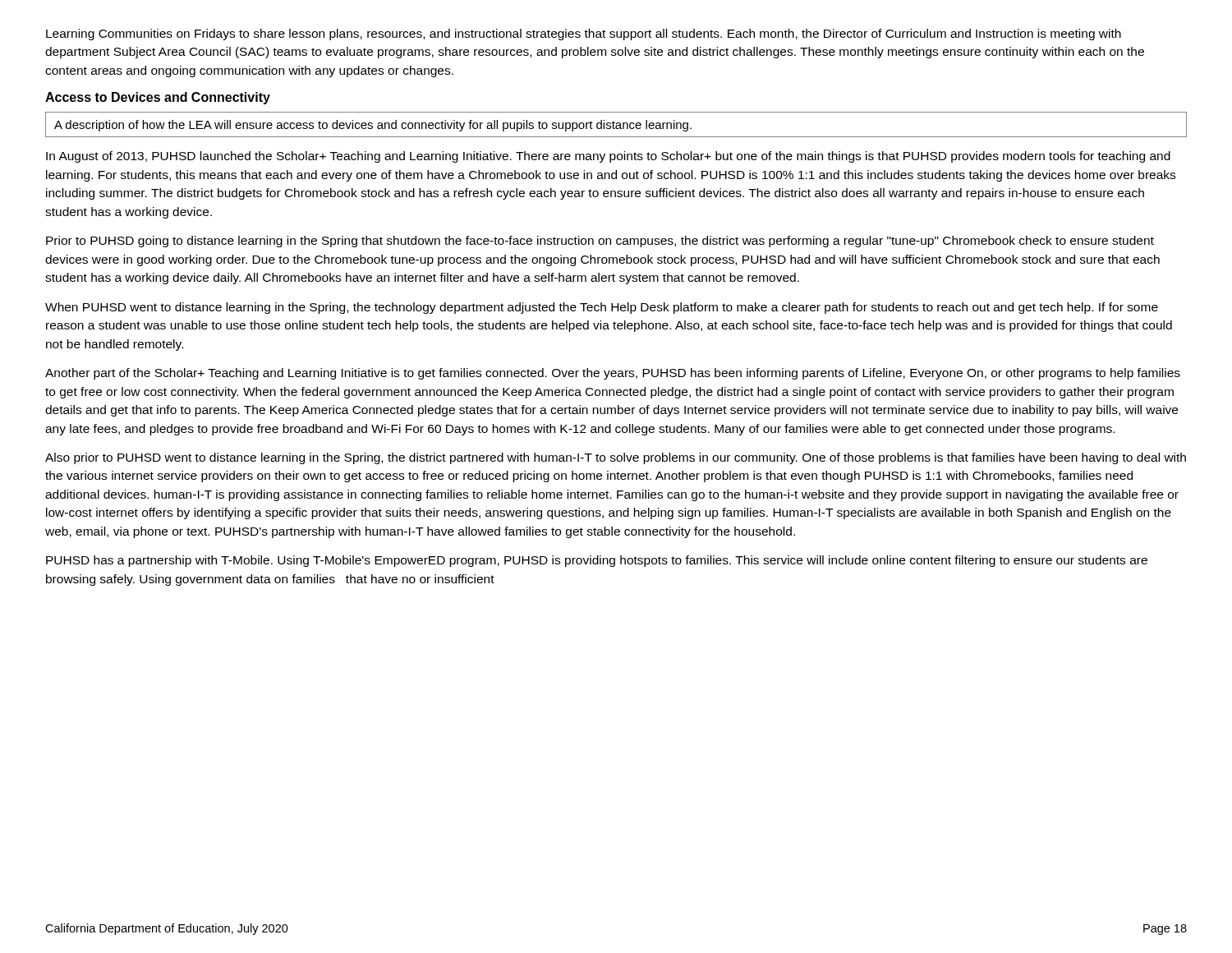Navigate to the passage starting "Also prior to PUHSD went to distance learning"
1232x953 pixels.
click(616, 495)
